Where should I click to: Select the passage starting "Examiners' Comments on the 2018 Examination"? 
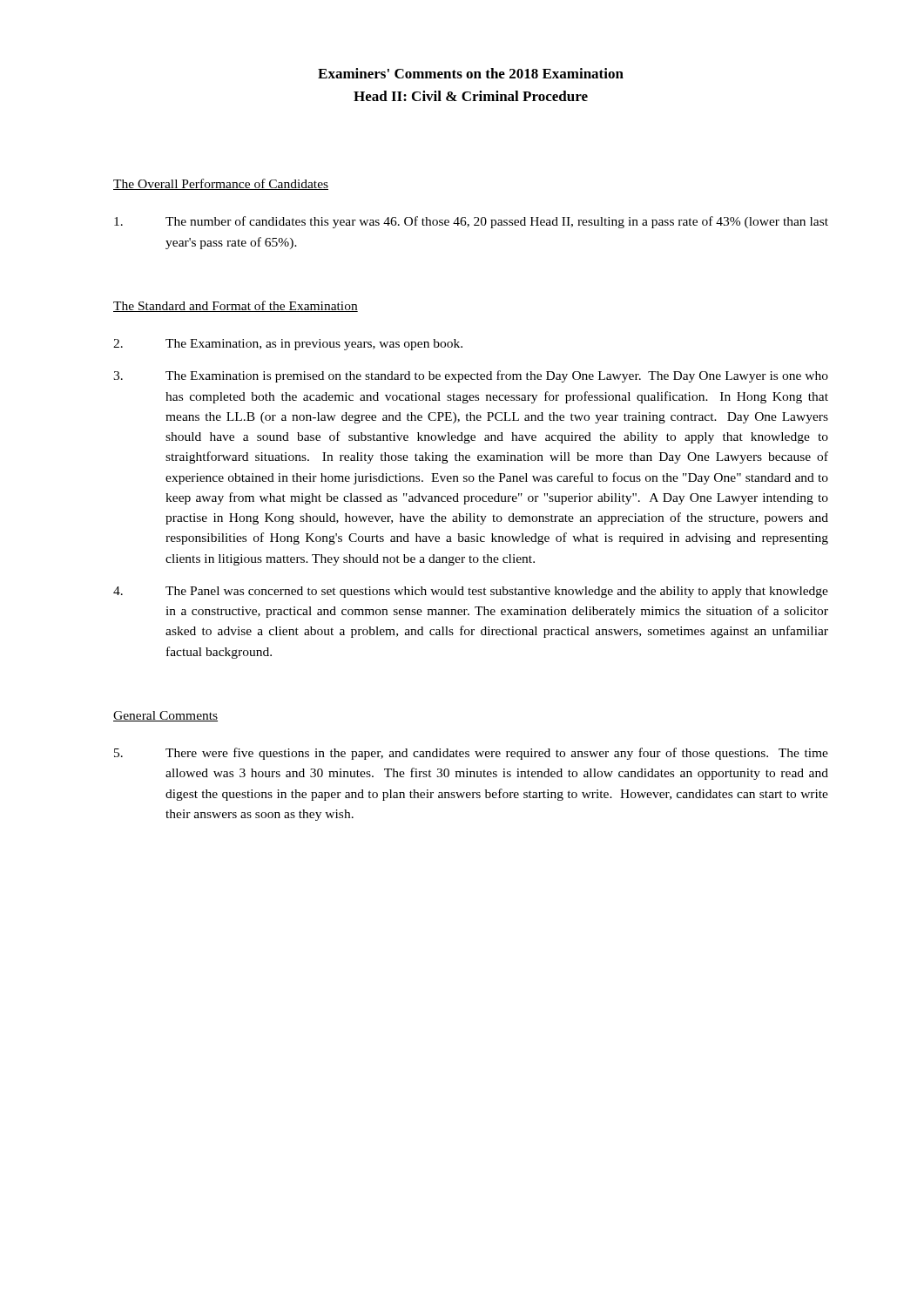471,85
